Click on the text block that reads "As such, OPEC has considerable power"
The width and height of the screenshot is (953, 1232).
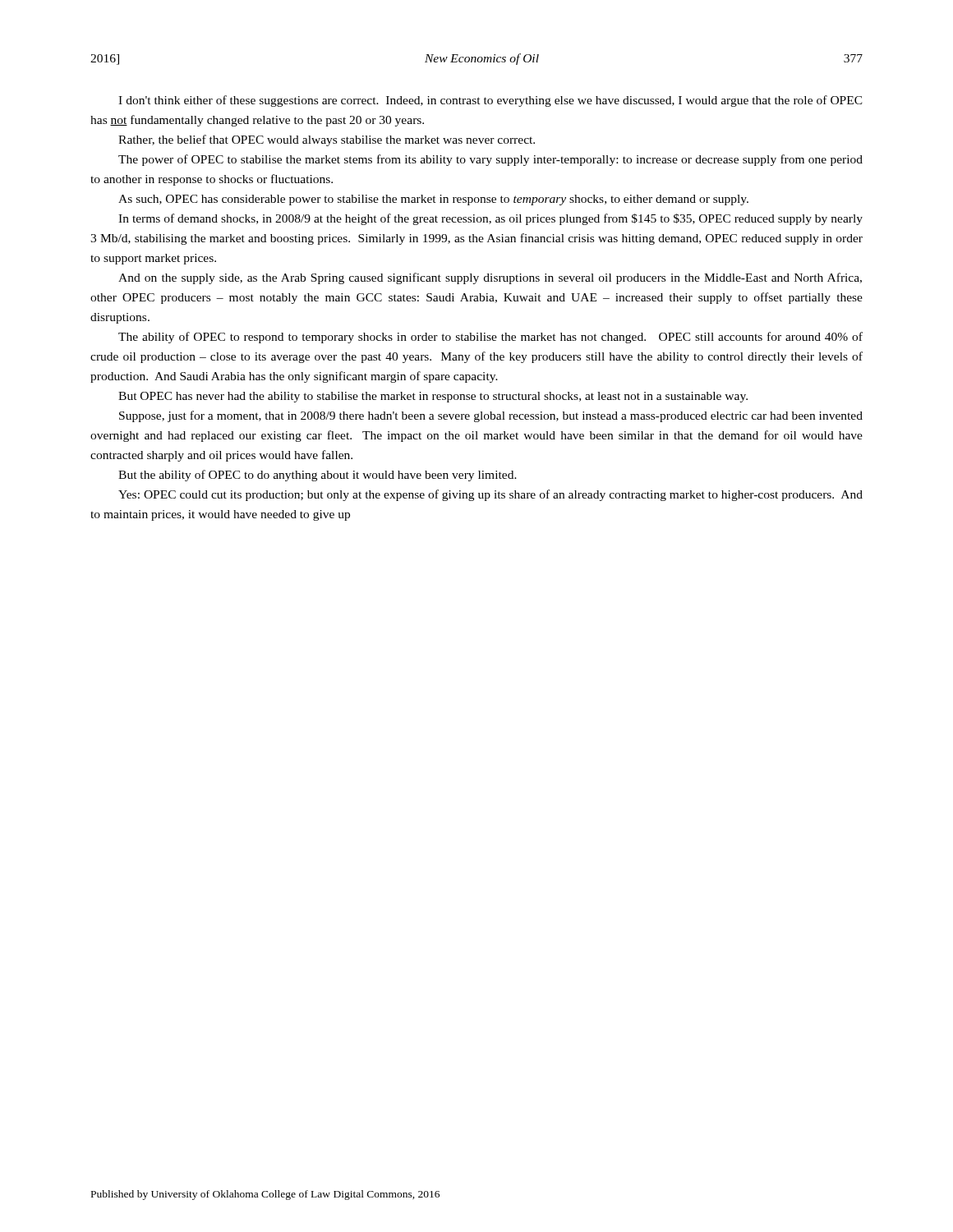click(434, 198)
